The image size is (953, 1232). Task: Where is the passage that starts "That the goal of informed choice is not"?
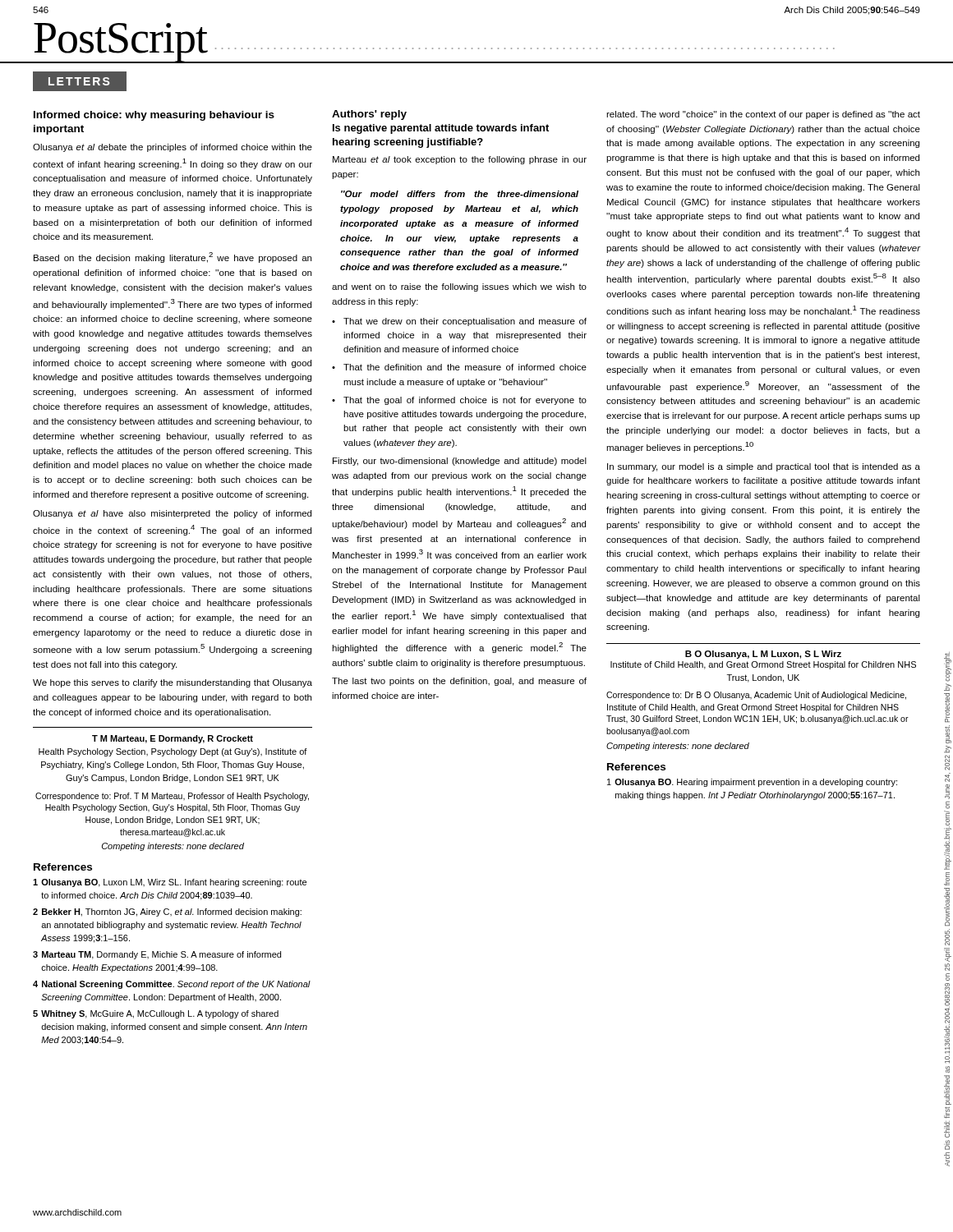pyautogui.click(x=465, y=421)
